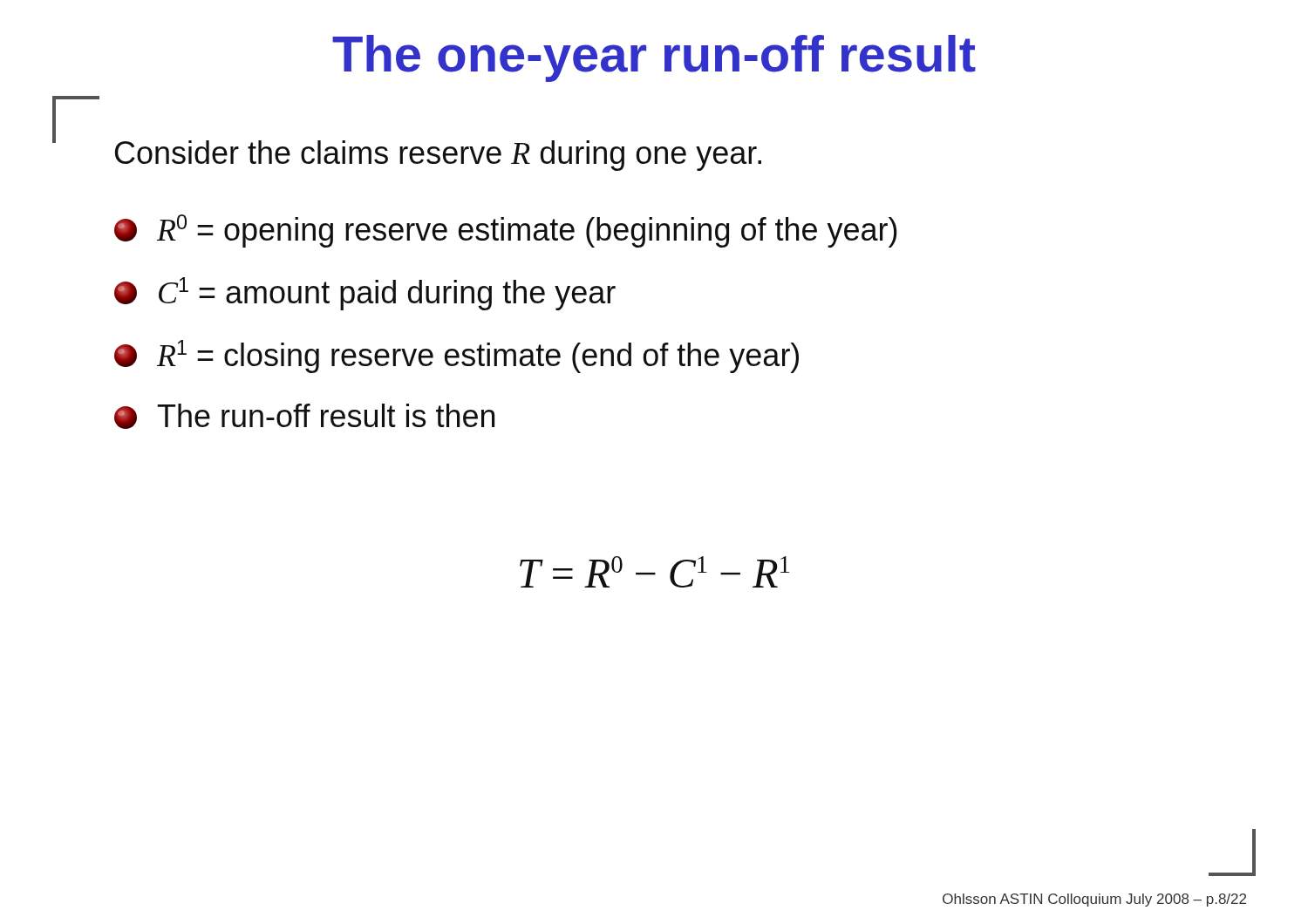Navigate to the region starting "C1 = amount paid during the year"

365,293
